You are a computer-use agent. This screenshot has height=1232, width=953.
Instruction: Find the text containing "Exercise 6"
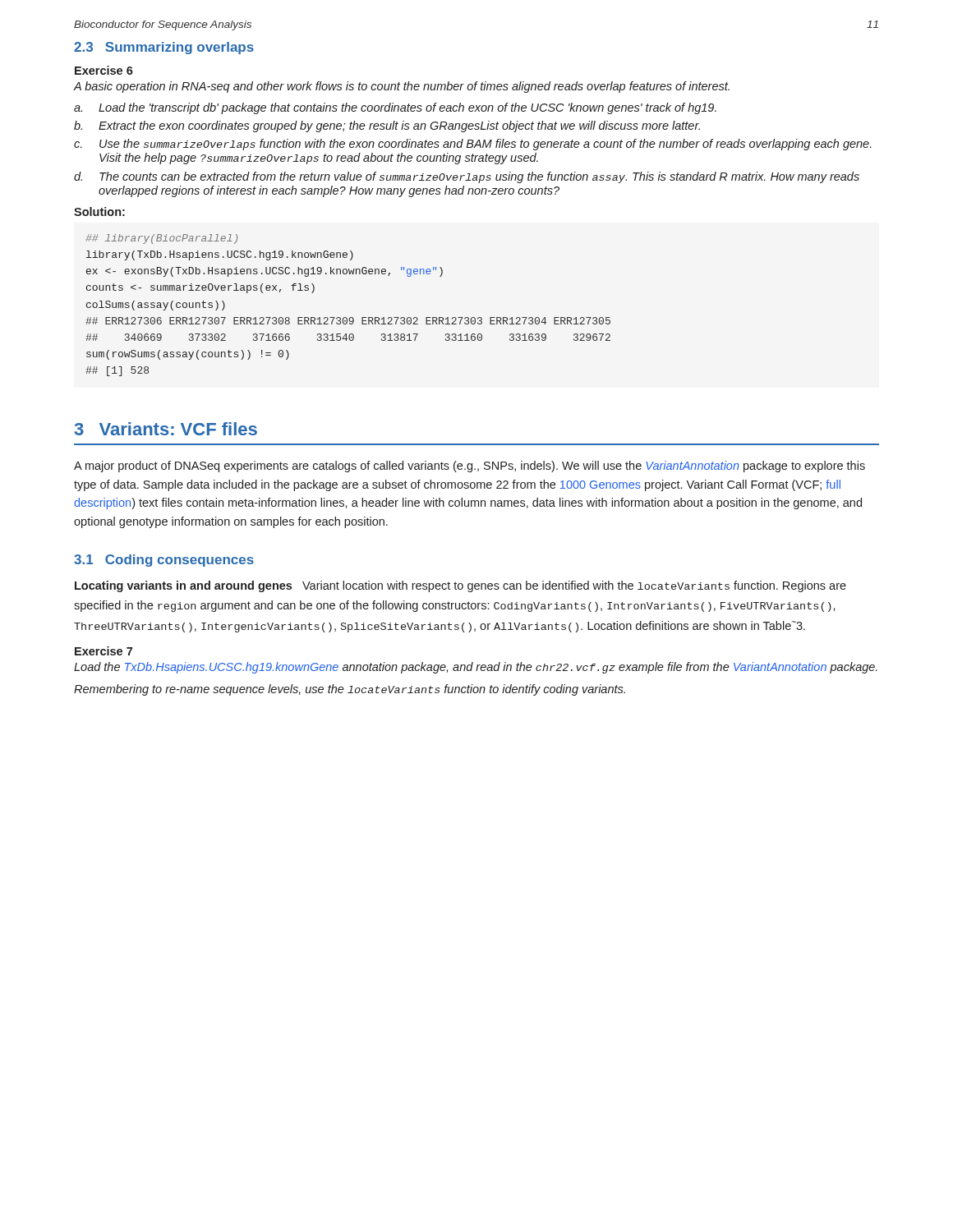click(x=103, y=71)
